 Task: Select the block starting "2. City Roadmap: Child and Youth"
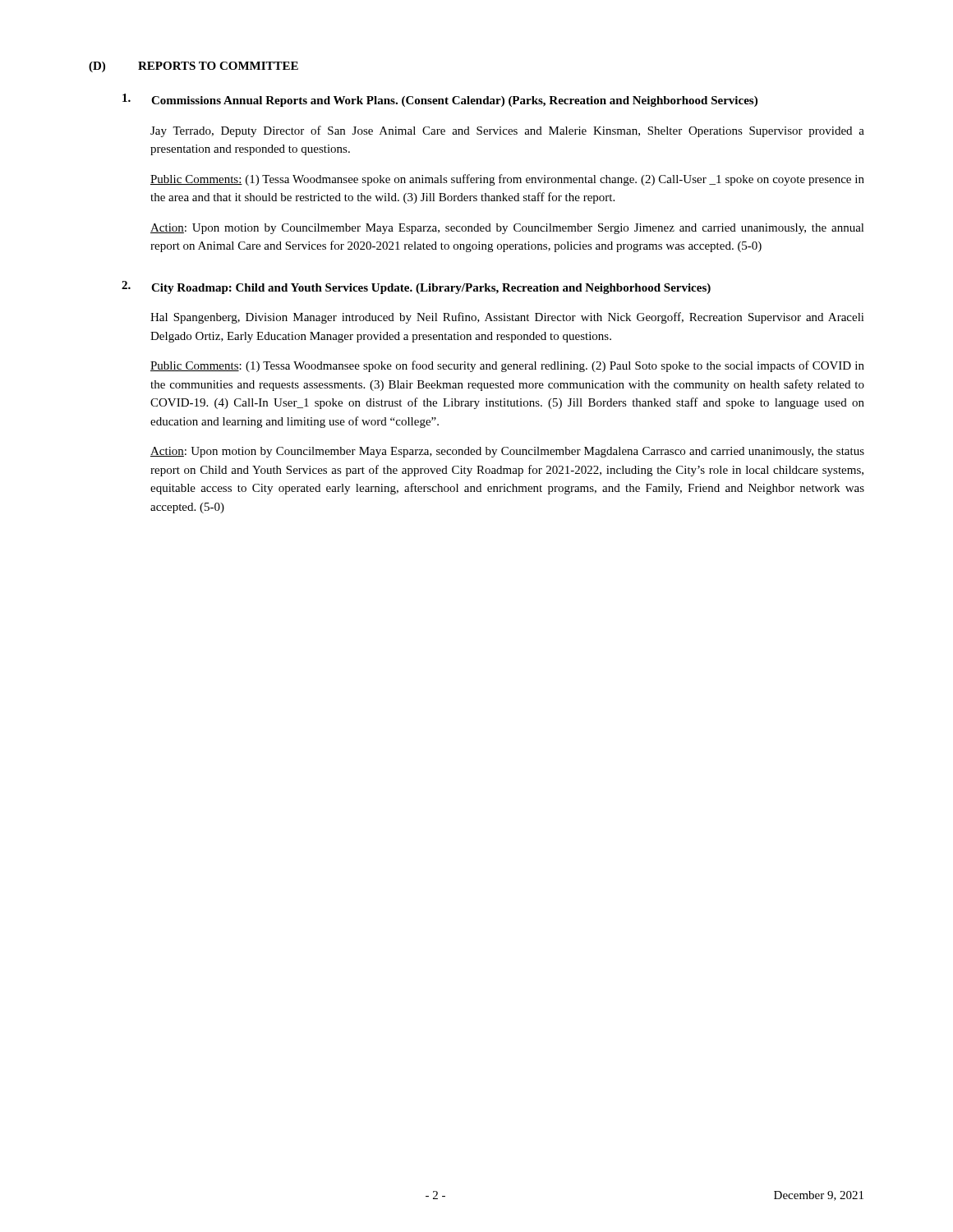(416, 287)
